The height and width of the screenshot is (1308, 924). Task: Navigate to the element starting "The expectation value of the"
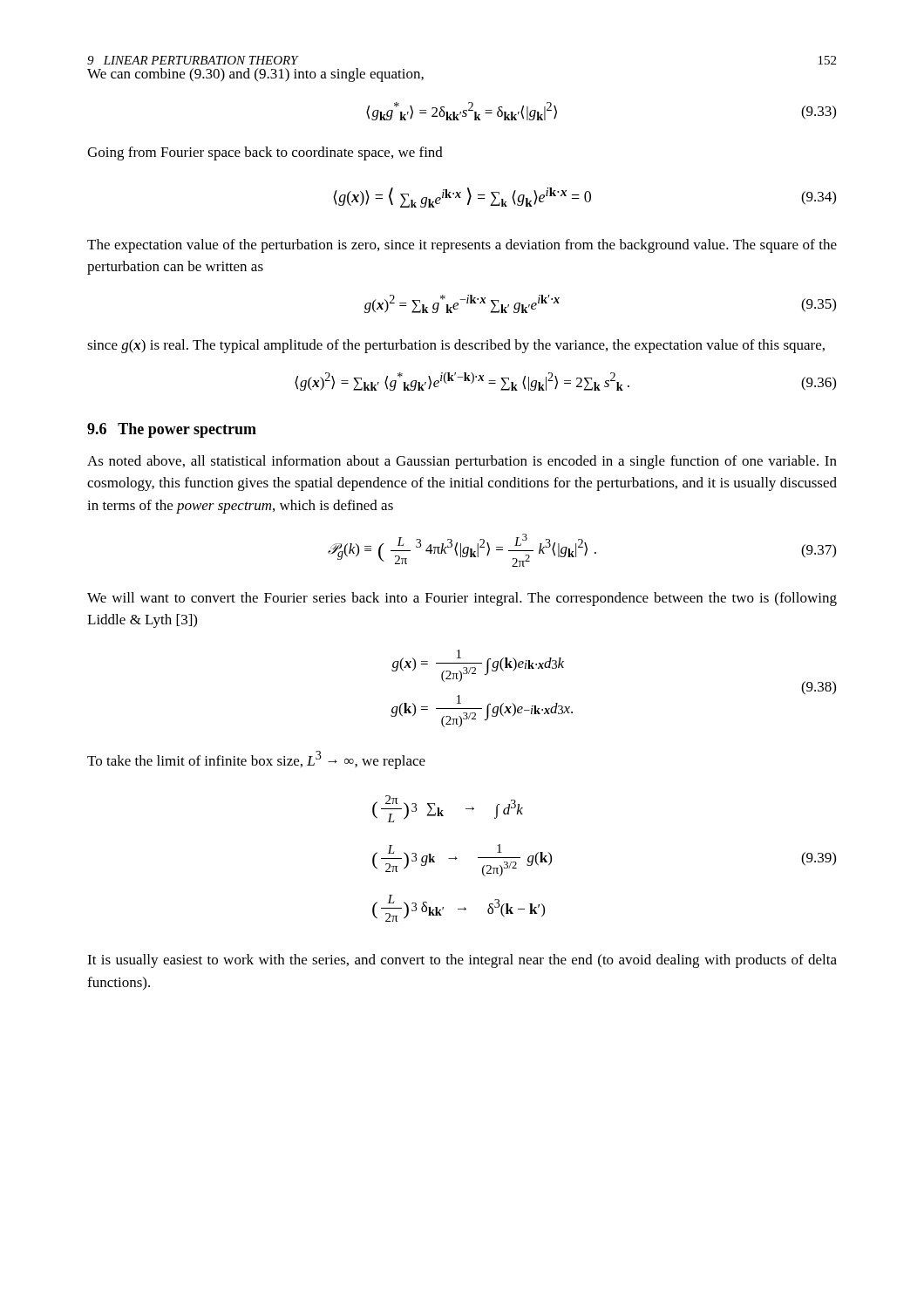tap(462, 256)
